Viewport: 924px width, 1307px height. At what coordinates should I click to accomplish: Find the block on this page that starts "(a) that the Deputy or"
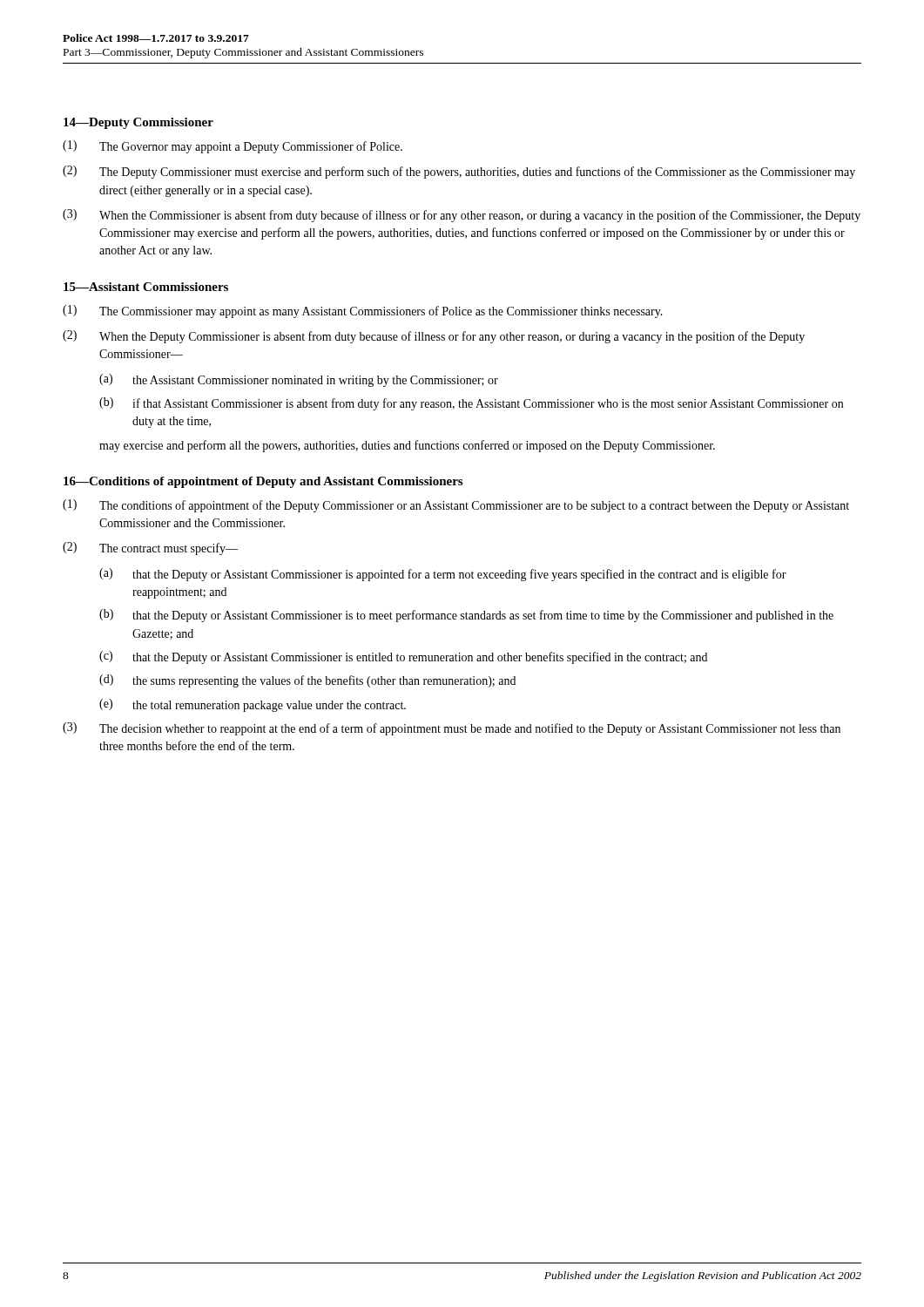(x=480, y=584)
